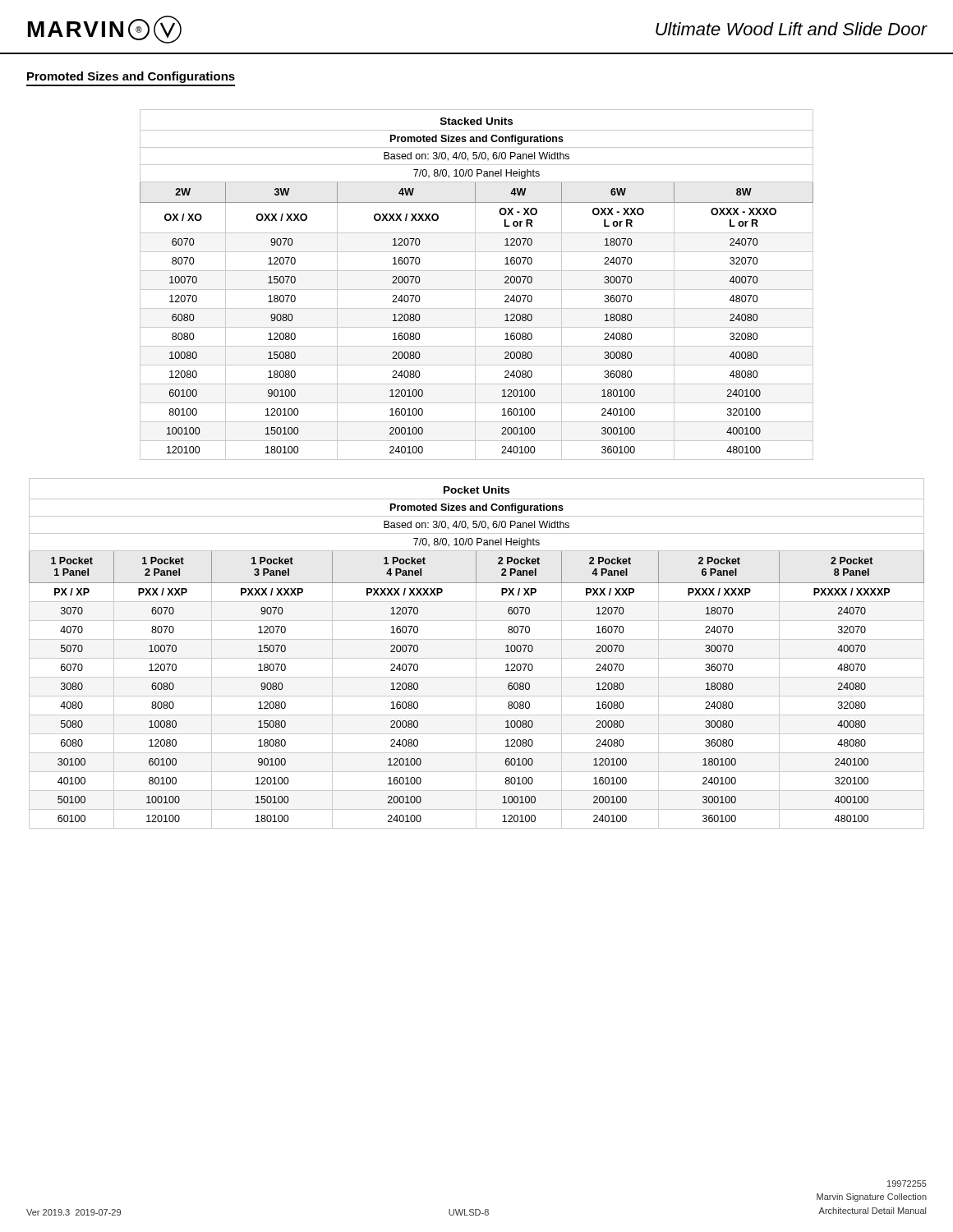
Task: Click where it says "Promoted Sizes and Configurations"
Action: point(131,78)
